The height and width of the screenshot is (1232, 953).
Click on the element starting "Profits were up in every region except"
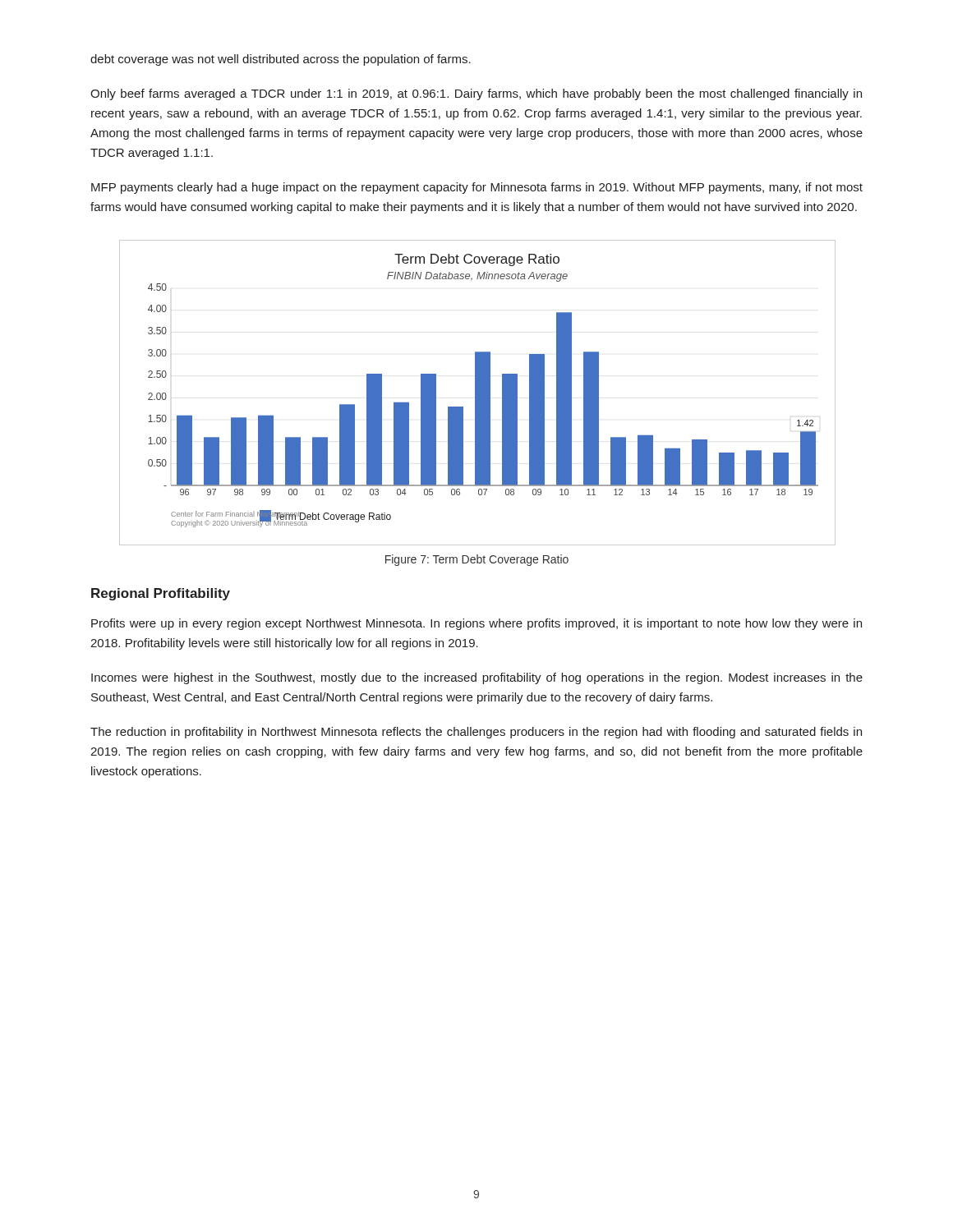point(476,633)
